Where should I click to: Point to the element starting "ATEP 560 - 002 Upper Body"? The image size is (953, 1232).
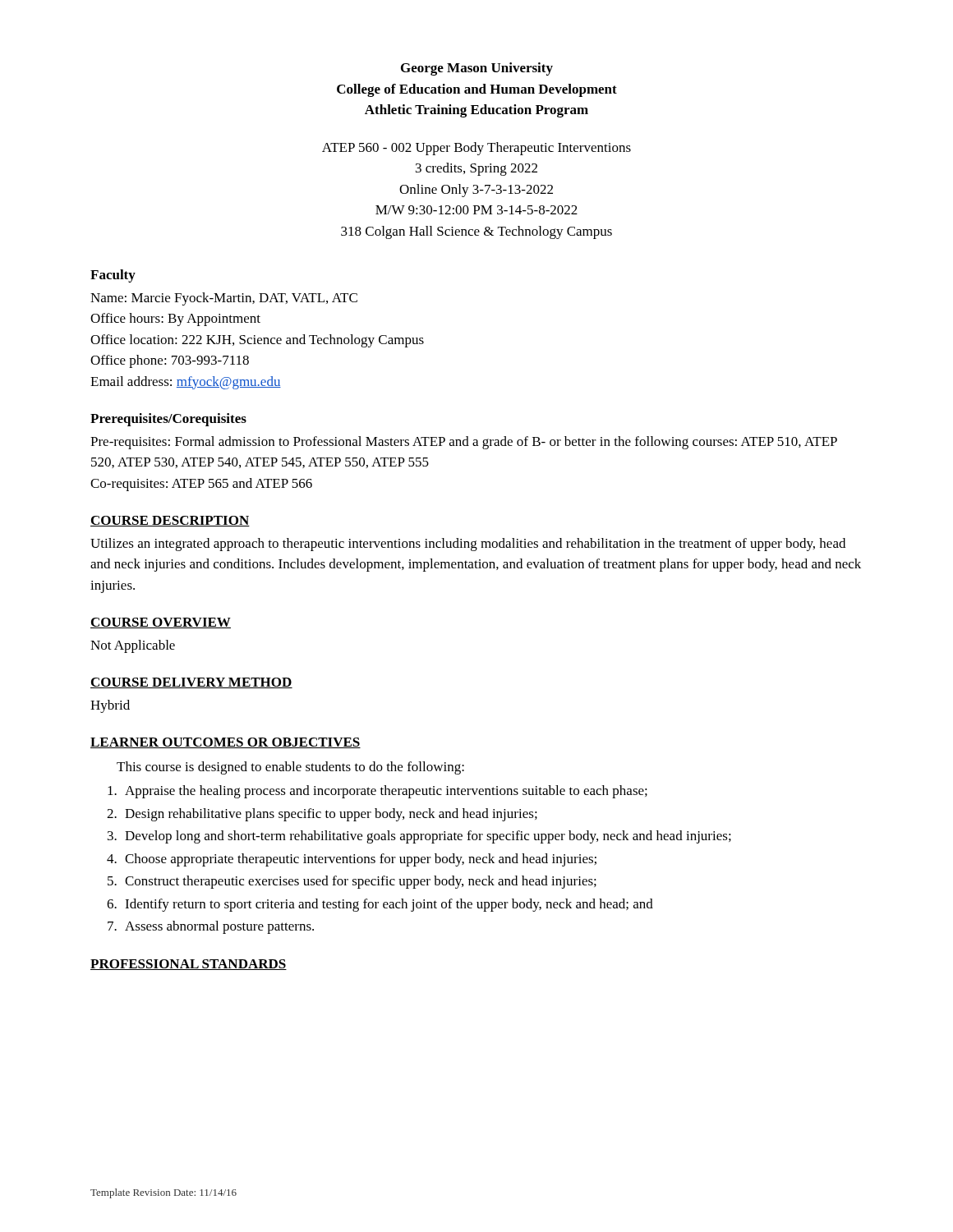(x=476, y=189)
